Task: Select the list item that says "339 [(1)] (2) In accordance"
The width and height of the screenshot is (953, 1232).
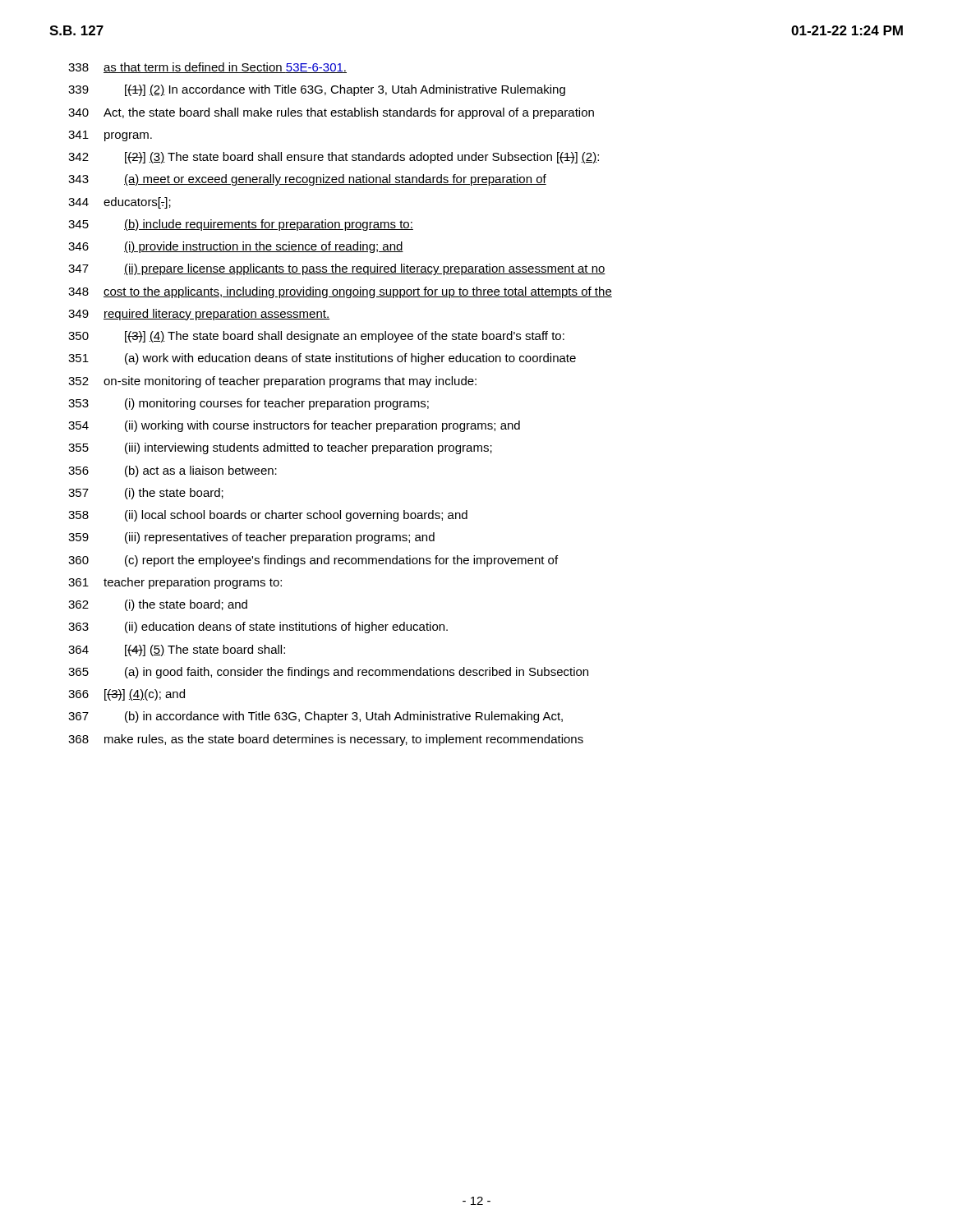Action: [476, 89]
